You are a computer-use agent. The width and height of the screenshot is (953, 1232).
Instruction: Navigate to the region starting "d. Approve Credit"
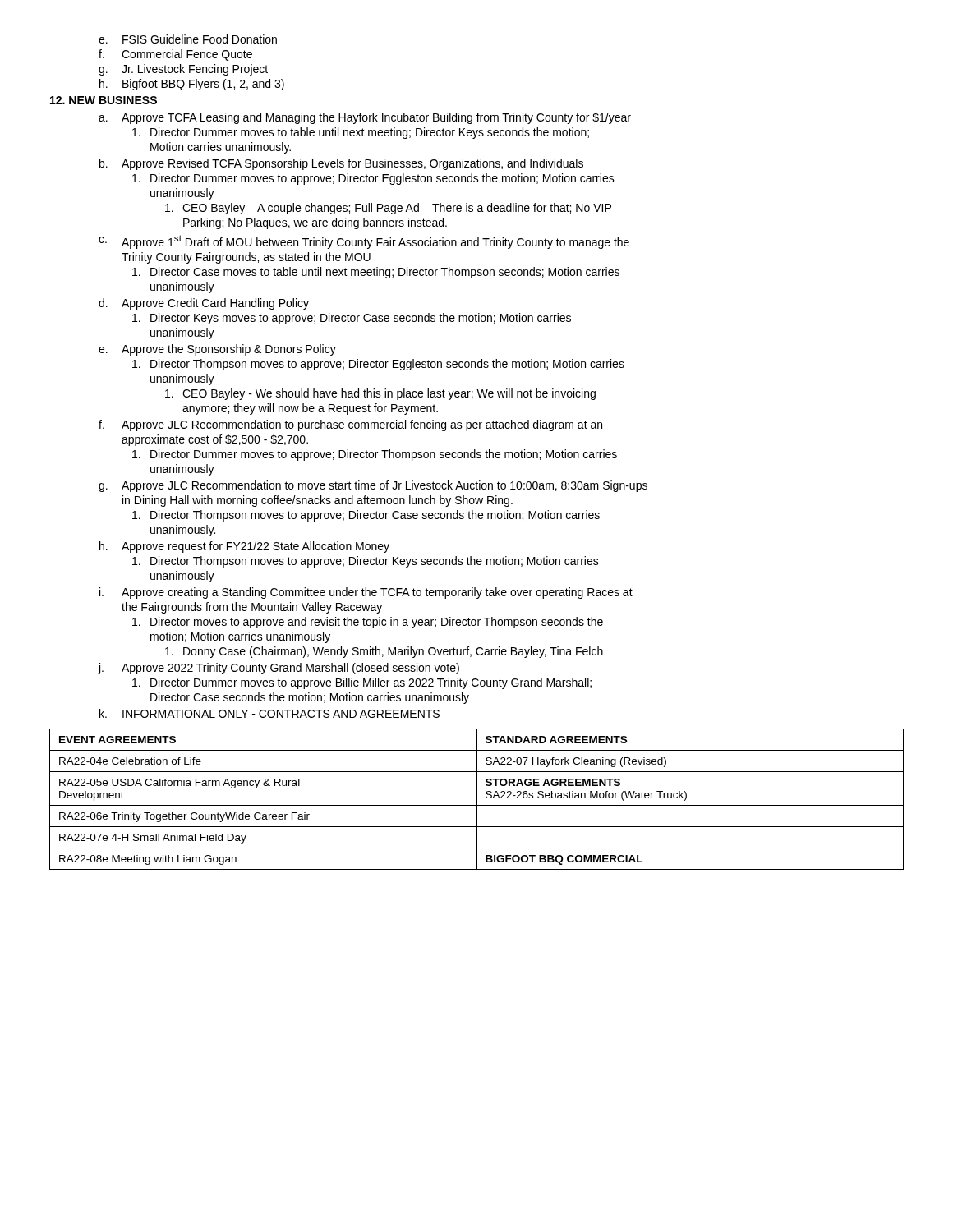pyautogui.click(x=476, y=318)
